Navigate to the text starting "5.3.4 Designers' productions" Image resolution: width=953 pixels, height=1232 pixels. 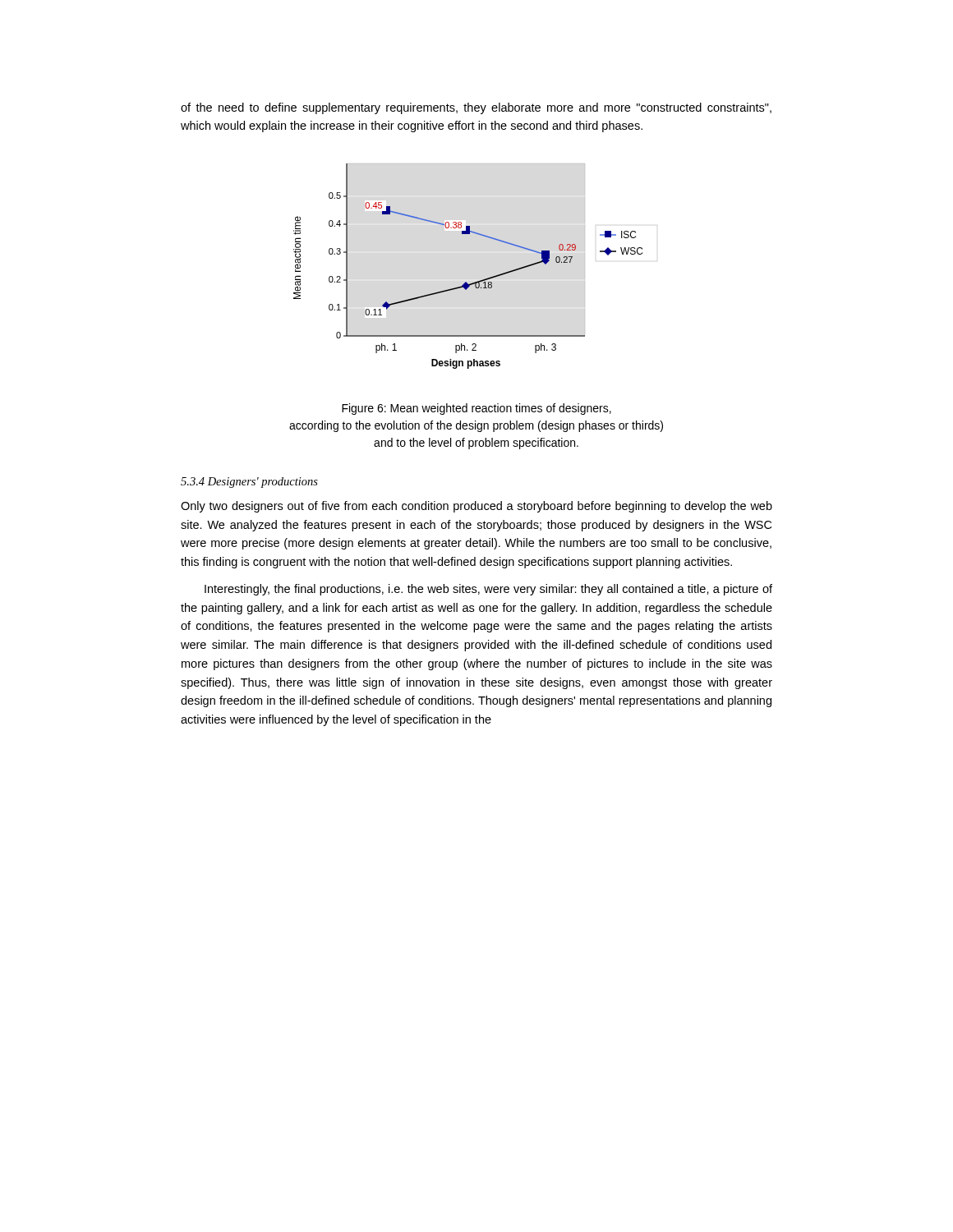pyautogui.click(x=249, y=481)
